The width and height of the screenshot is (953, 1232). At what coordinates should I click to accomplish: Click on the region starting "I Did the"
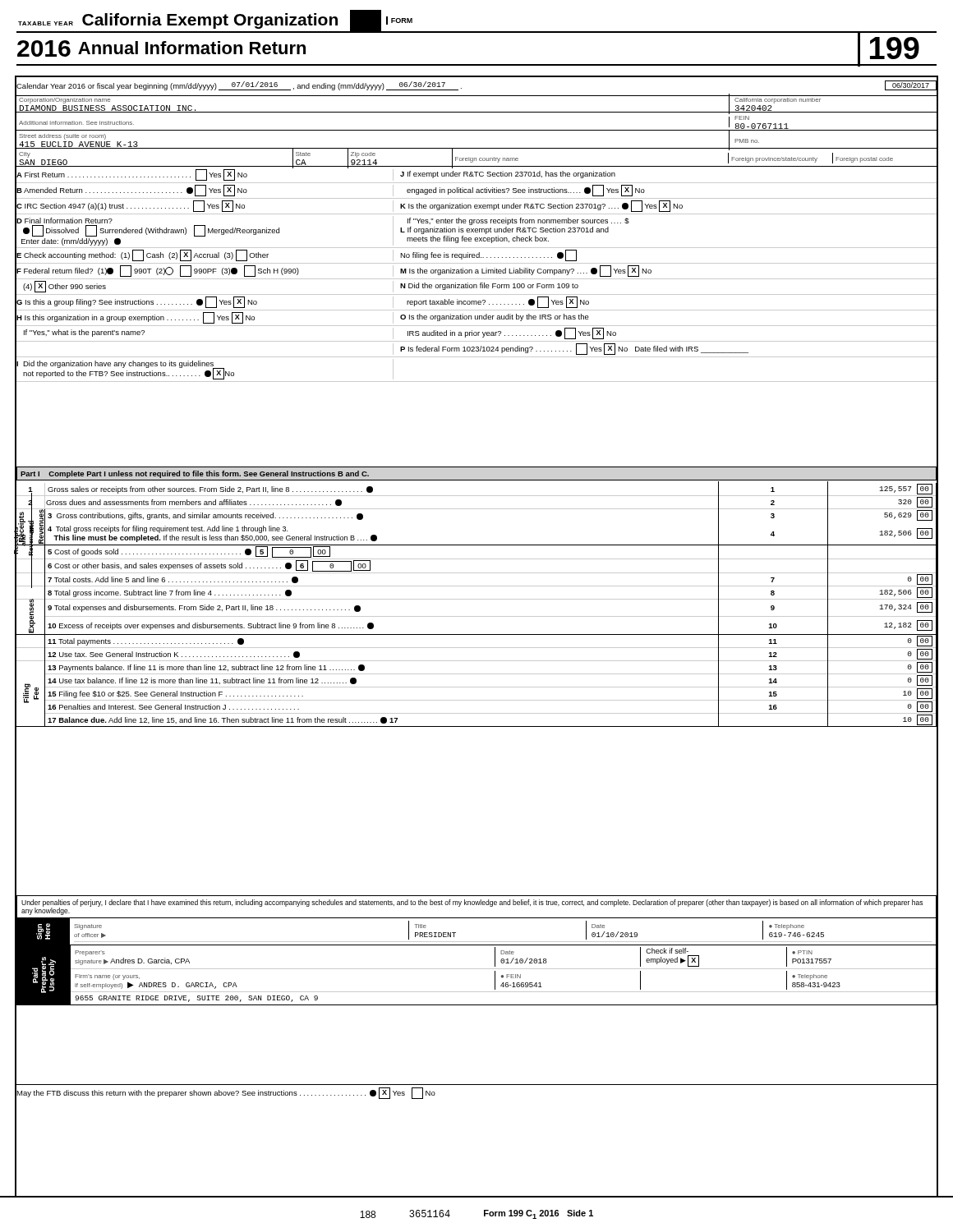tap(476, 369)
